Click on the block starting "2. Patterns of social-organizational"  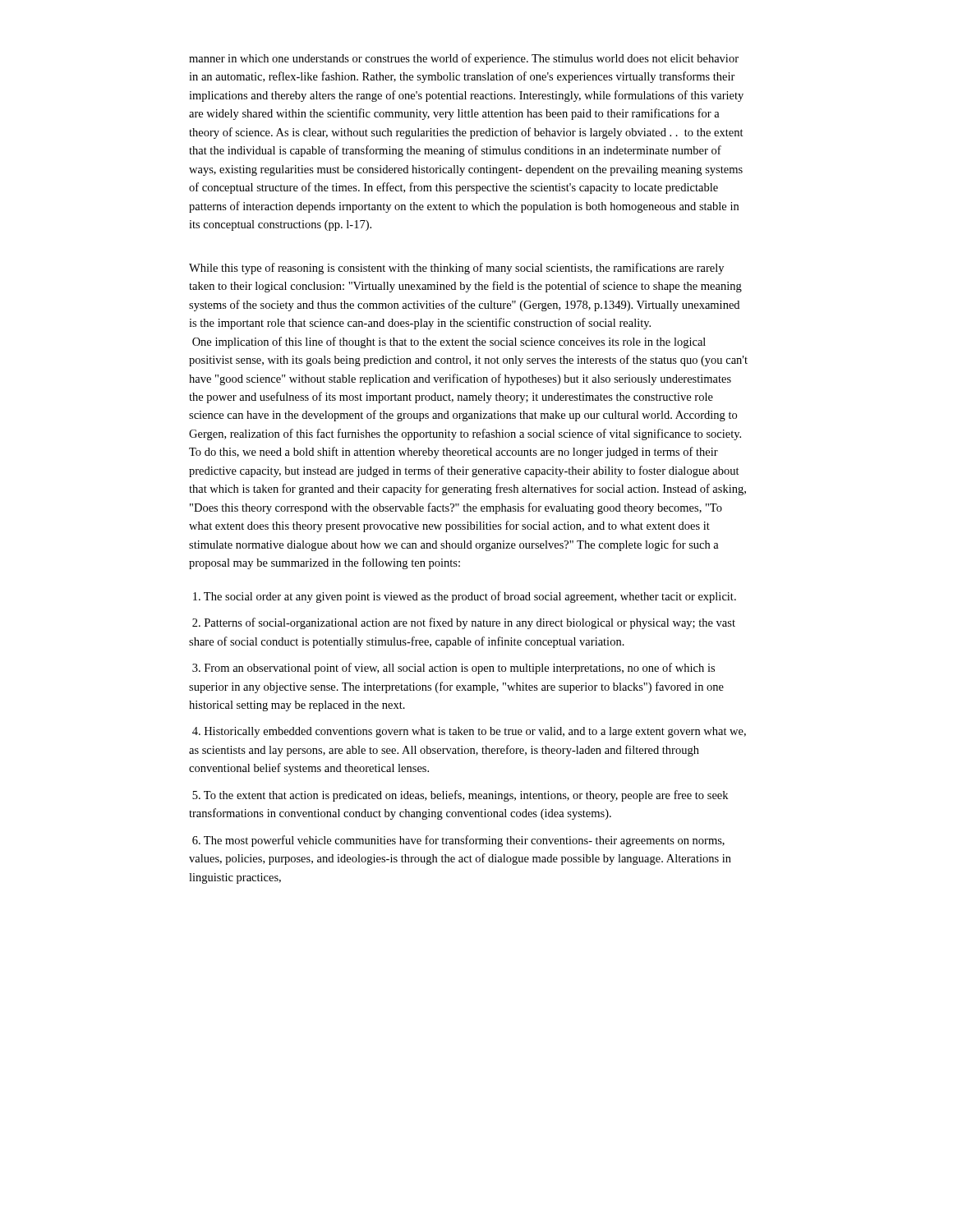pos(462,632)
